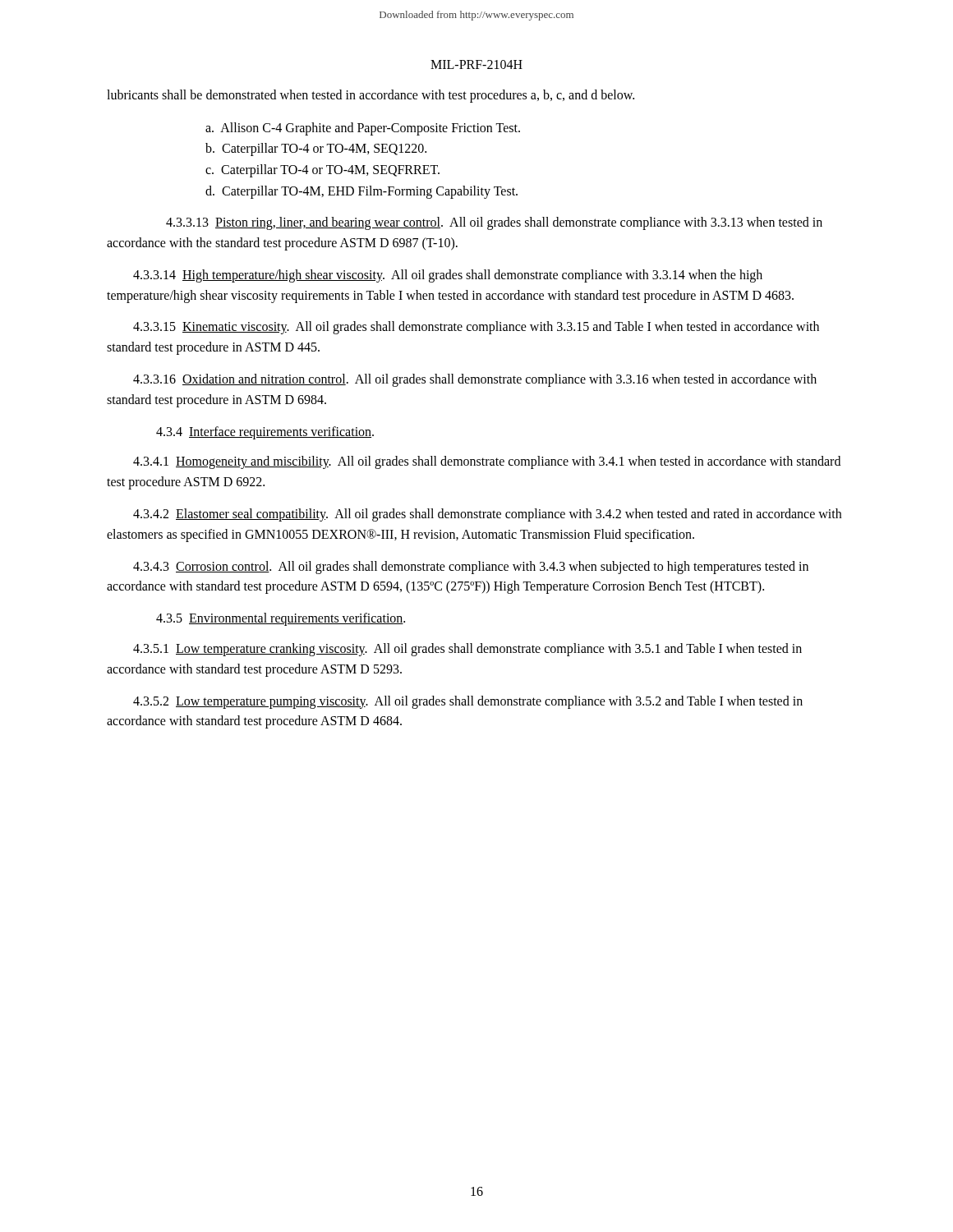Find the text block starting "3.5.1 Low temperature cranking viscosity. All"
953x1232 pixels.
click(454, 659)
